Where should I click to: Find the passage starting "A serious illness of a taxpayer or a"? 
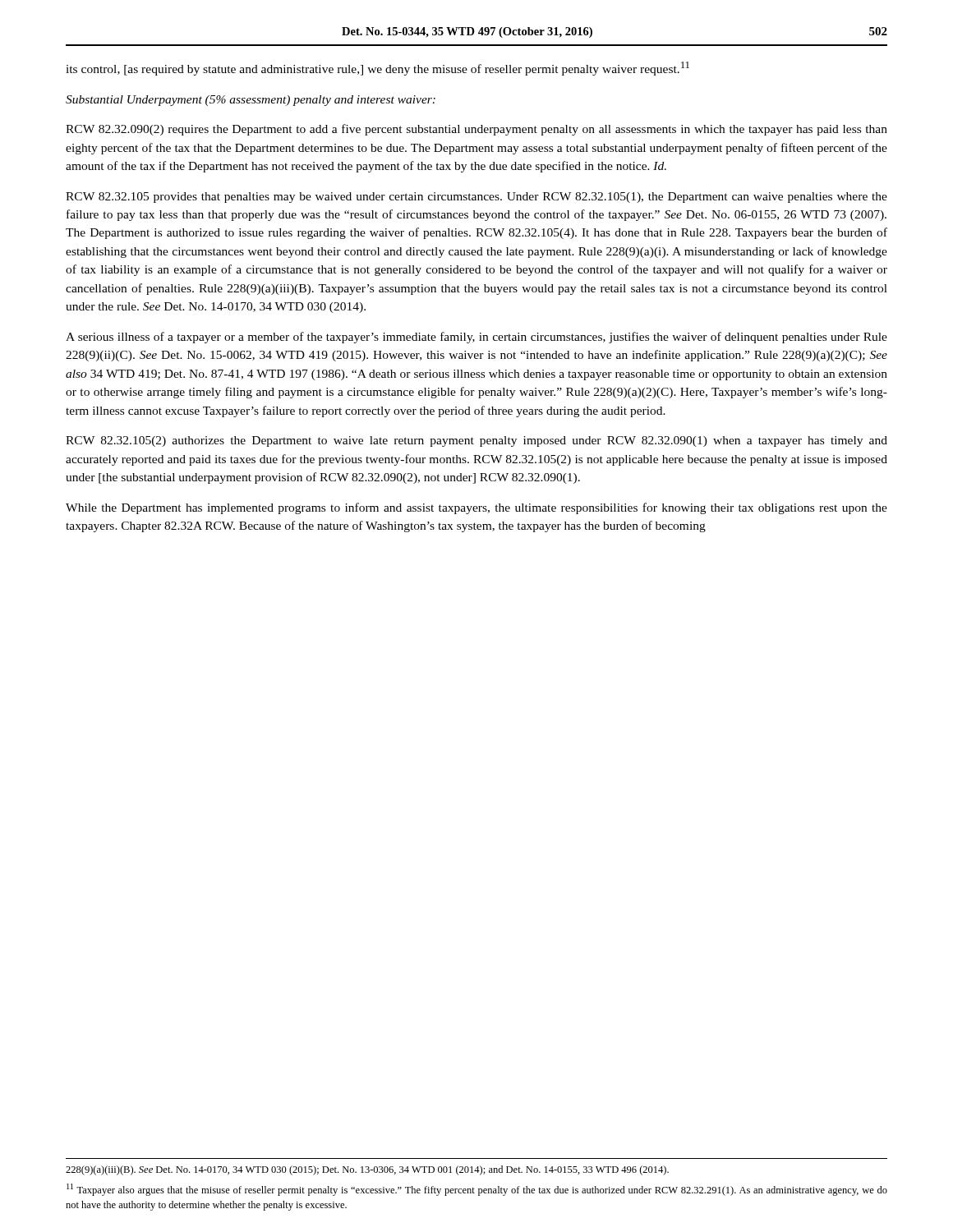tap(476, 374)
